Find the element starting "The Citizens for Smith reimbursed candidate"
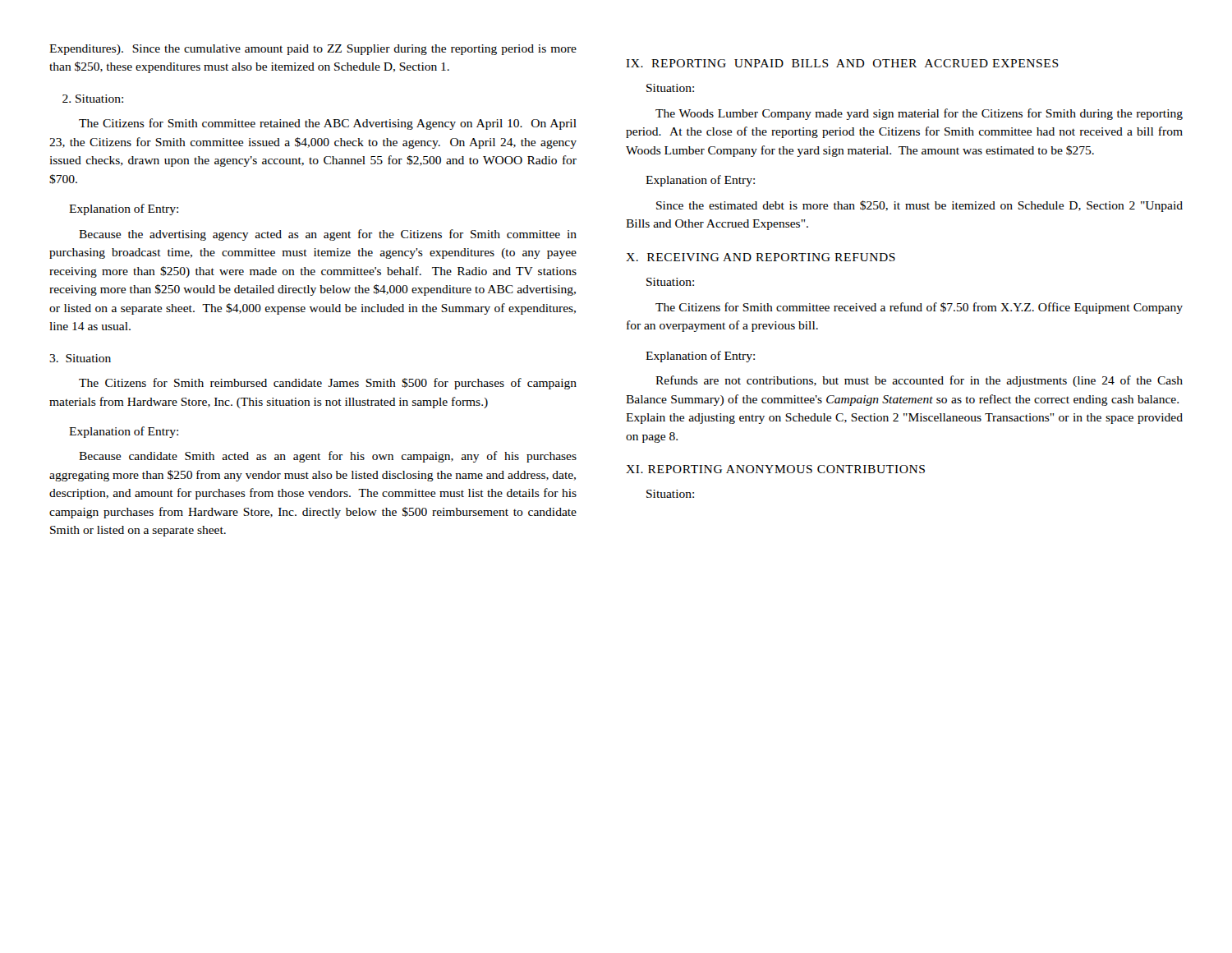 tap(313, 392)
